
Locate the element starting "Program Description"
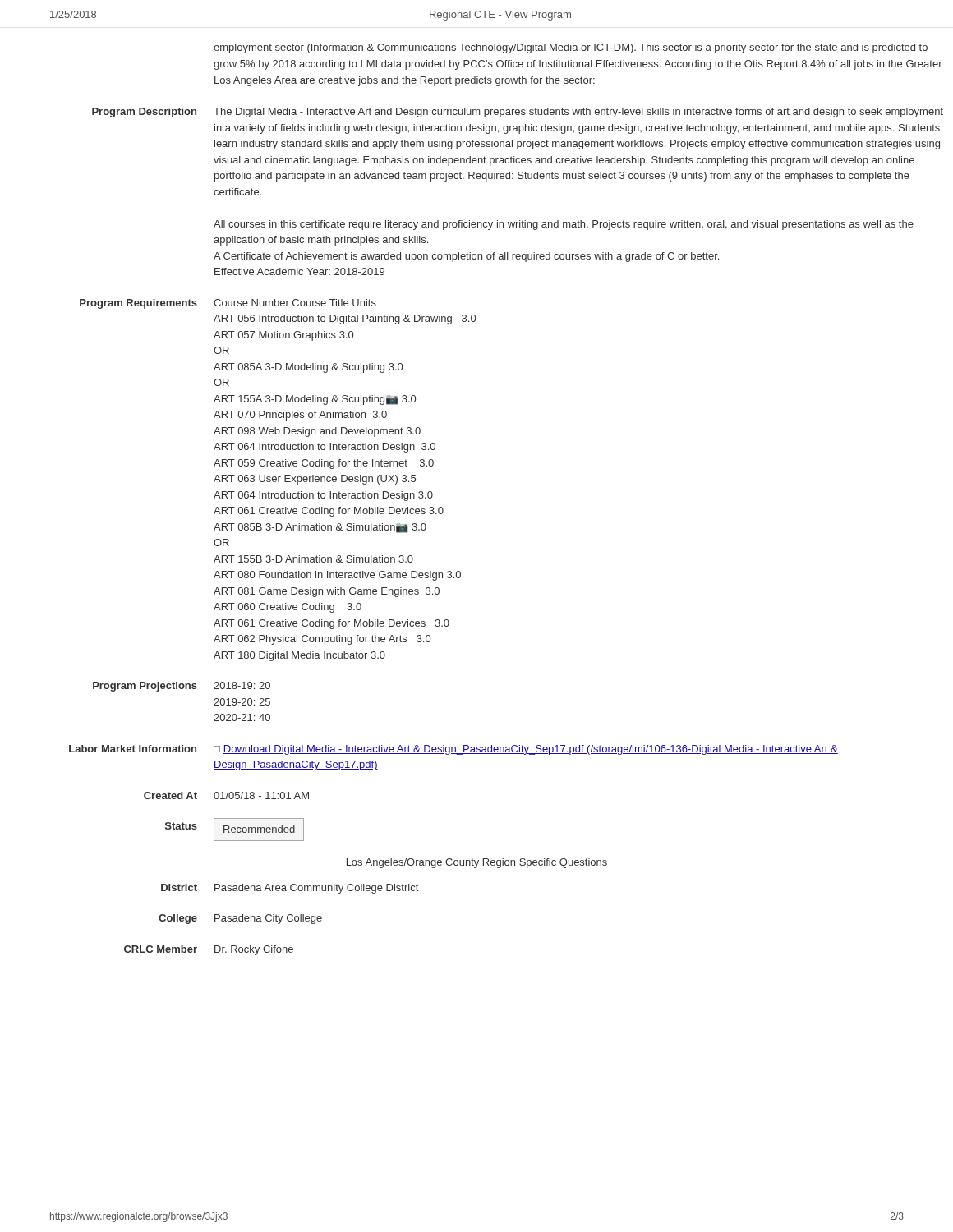click(144, 112)
